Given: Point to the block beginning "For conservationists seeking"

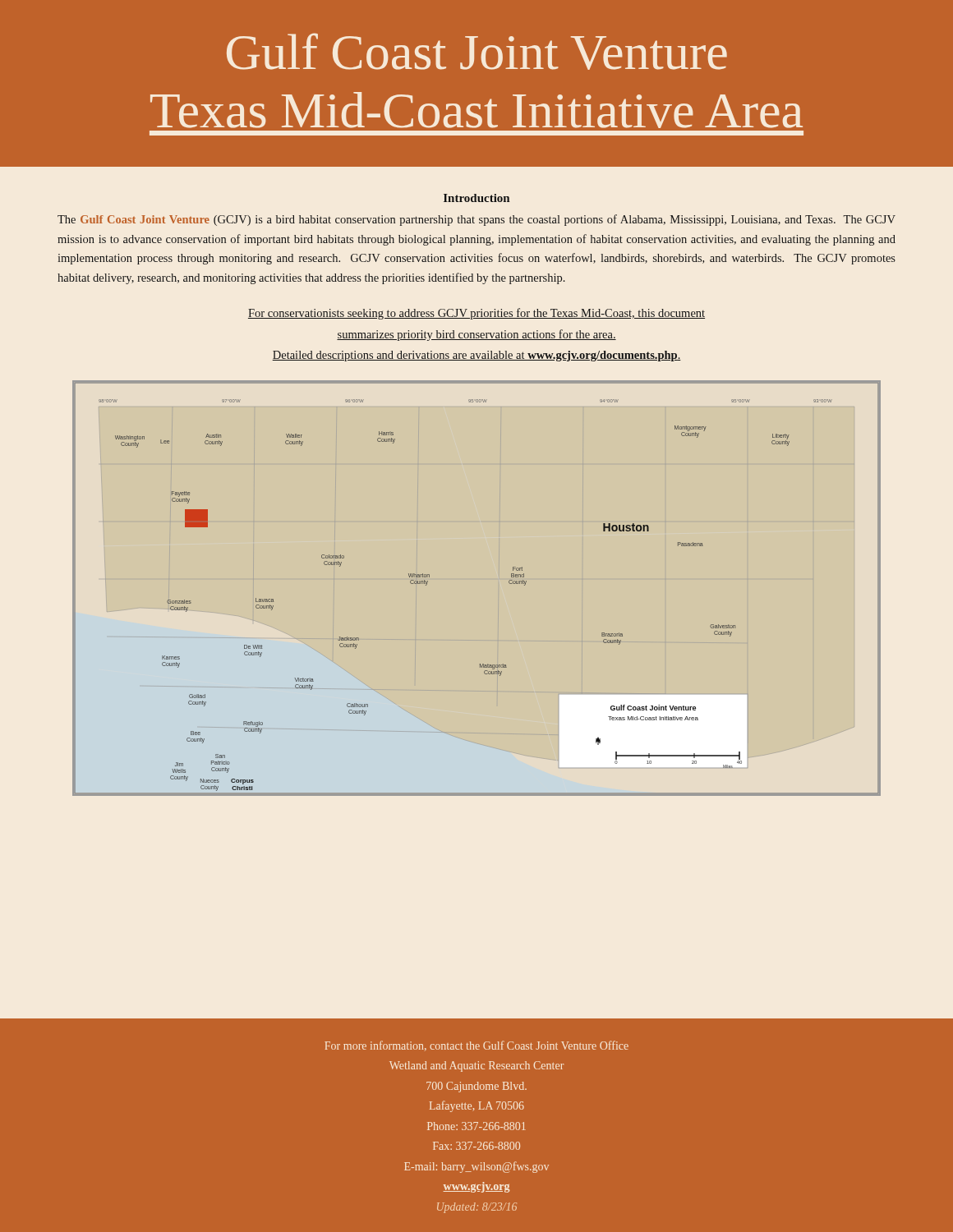Looking at the screenshot, I should [x=476, y=335].
